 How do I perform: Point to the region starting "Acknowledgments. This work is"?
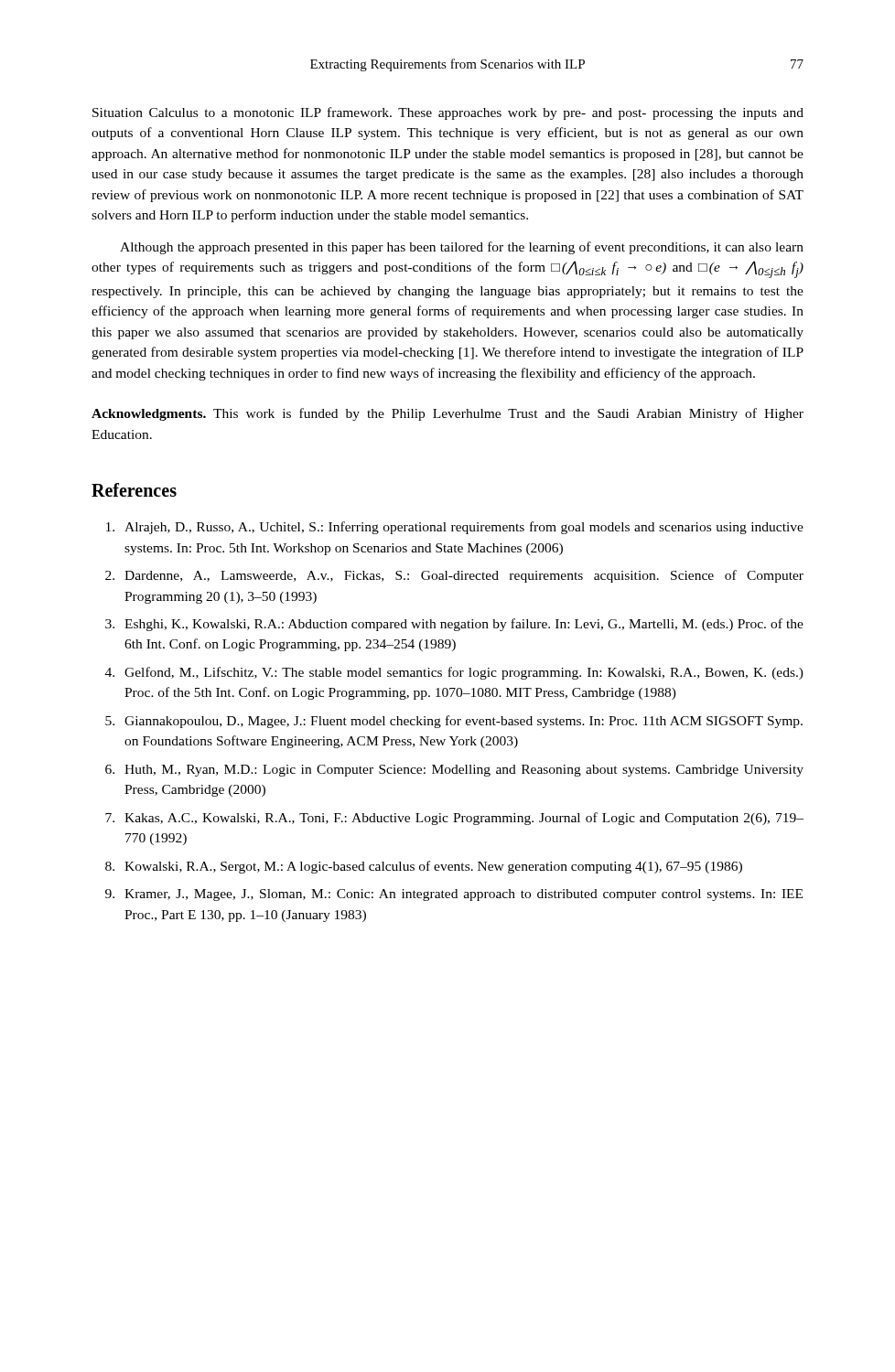click(448, 423)
